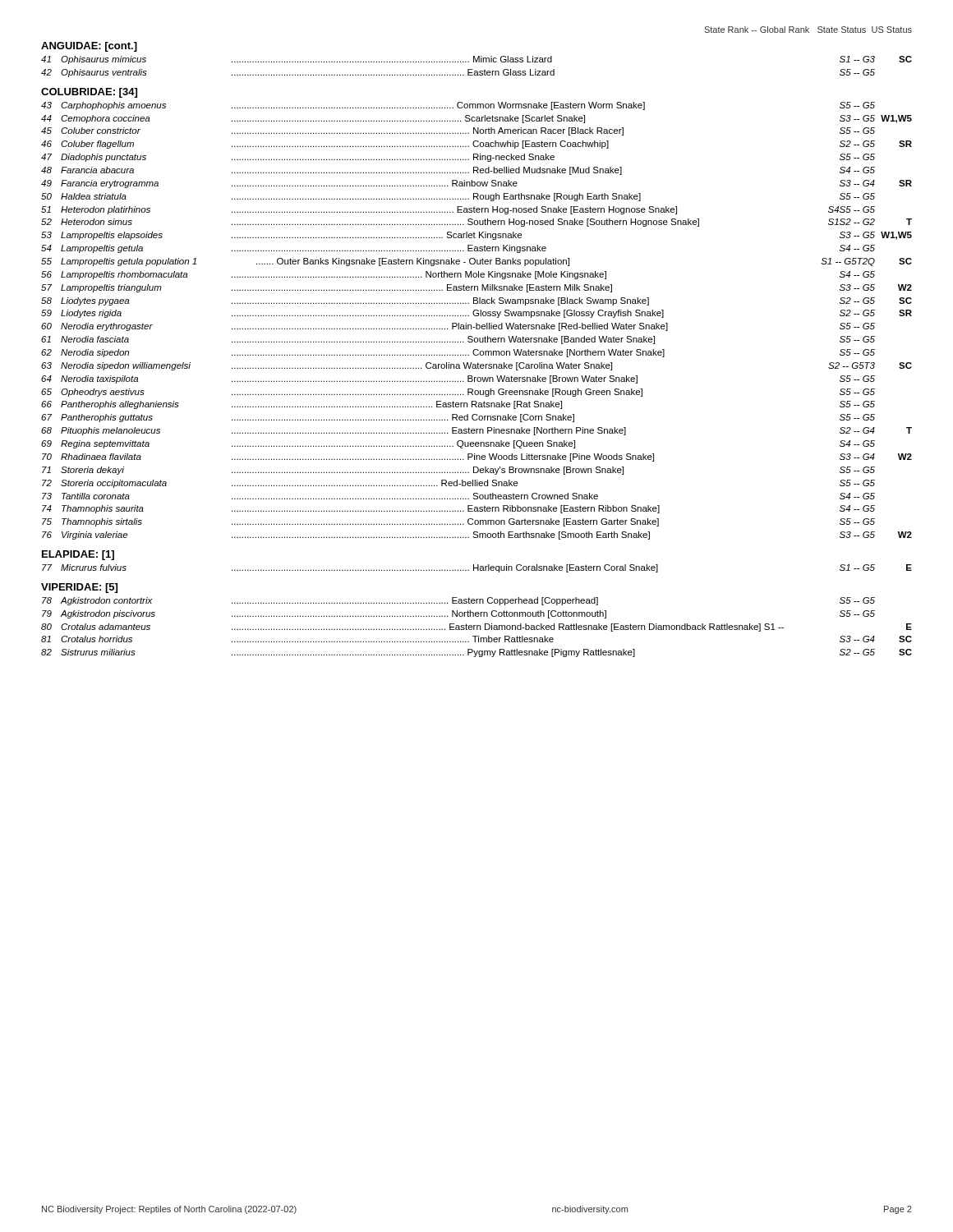
Task: Locate the block of text that opens with "70 Rhadinaea flavilata"
Action: coord(476,457)
